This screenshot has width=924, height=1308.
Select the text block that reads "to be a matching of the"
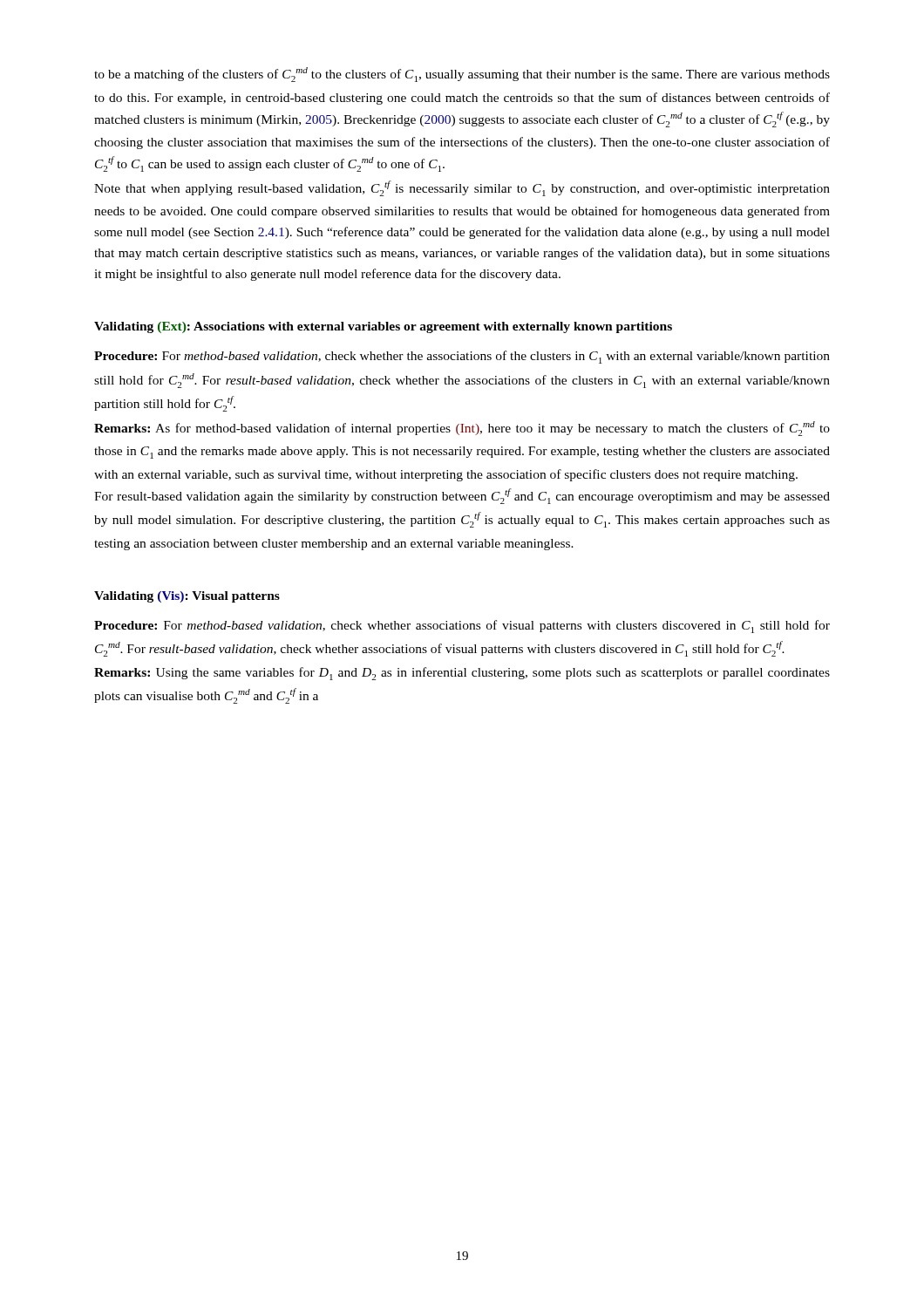coord(462,119)
